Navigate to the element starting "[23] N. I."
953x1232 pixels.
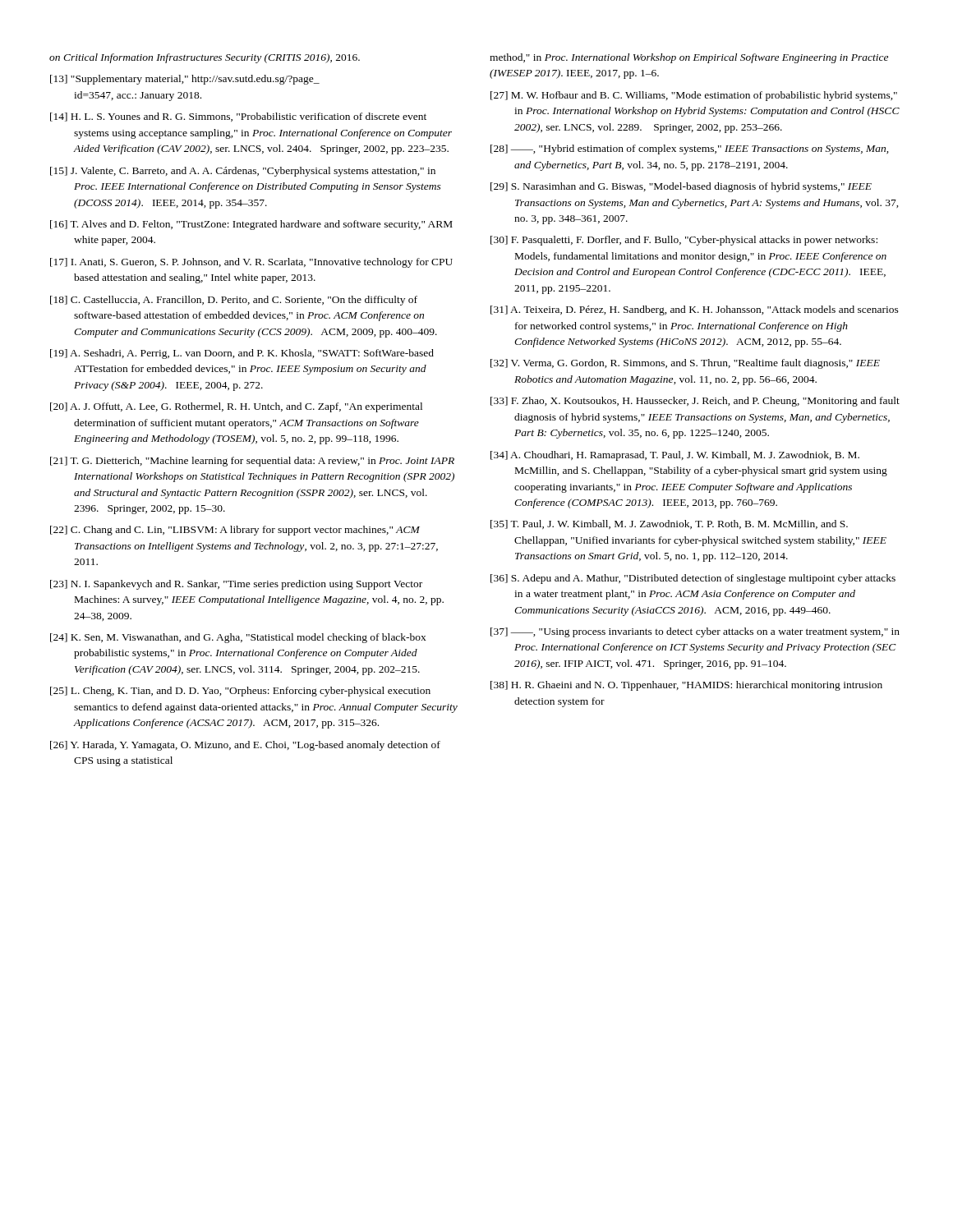click(x=247, y=599)
